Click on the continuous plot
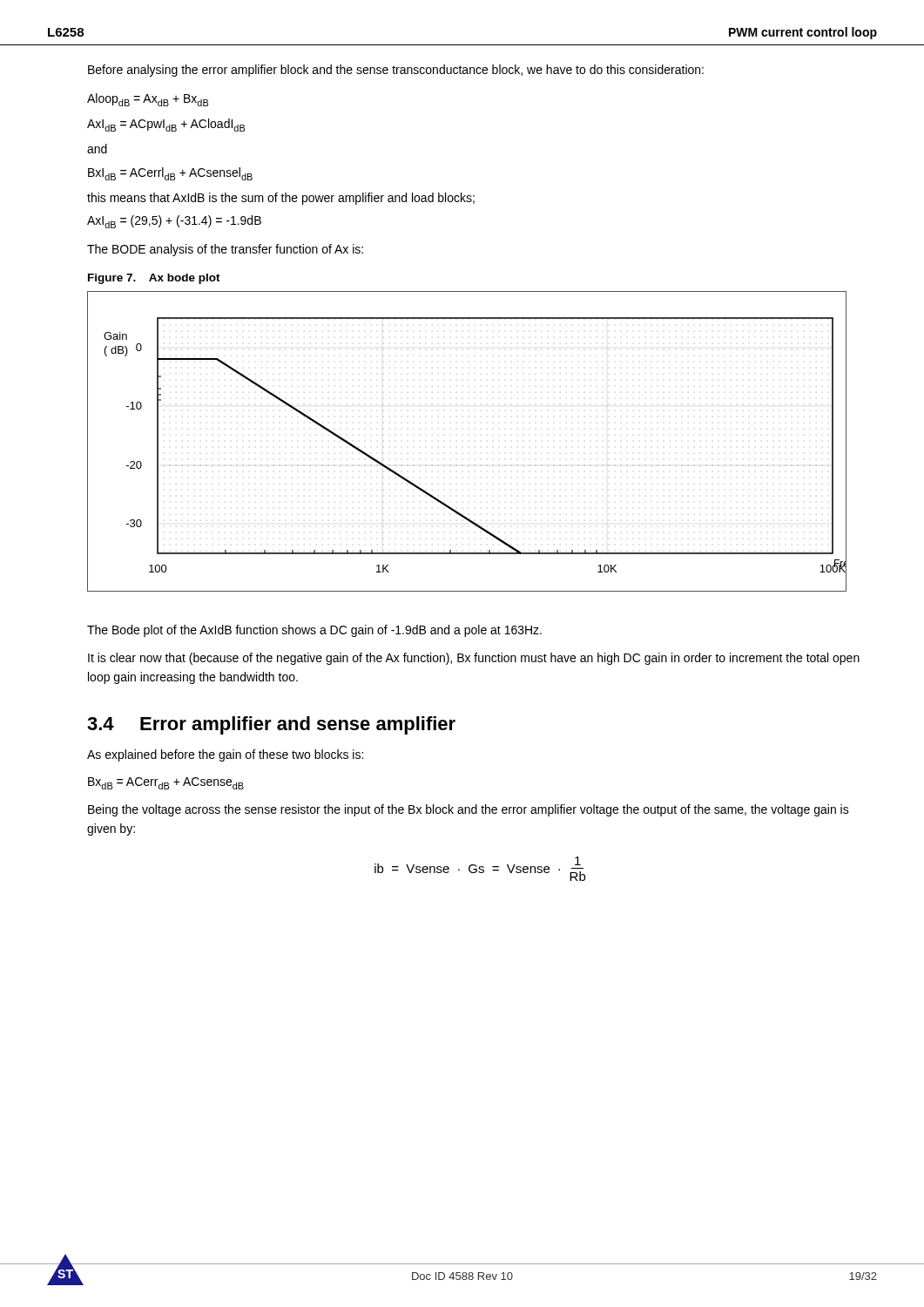Screen dimensions: 1307x924 (x=467, y=442)
